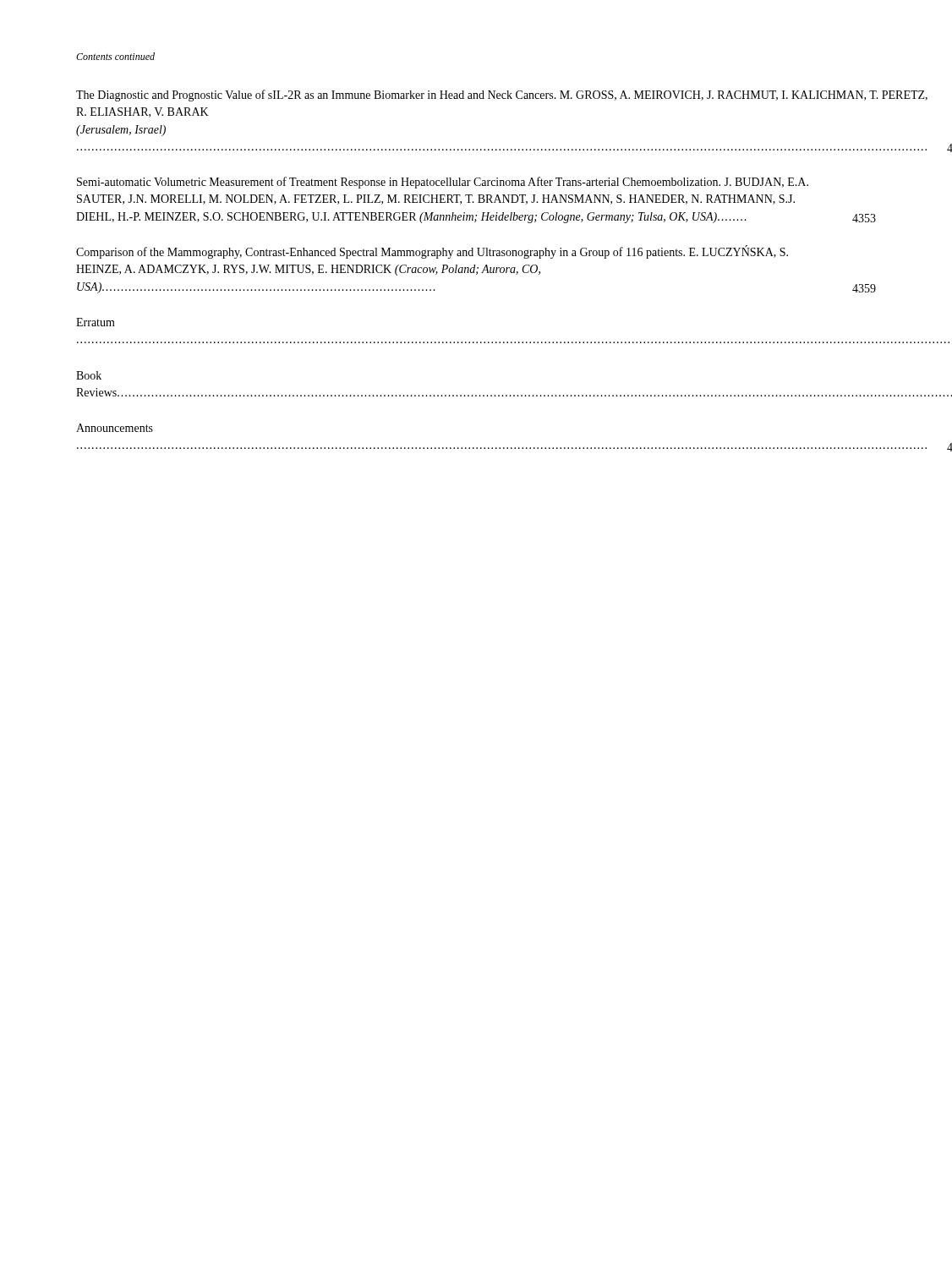Click where it says "Book Reviews"
Viewport: 952px width, 1268px height.
[476, 385]
